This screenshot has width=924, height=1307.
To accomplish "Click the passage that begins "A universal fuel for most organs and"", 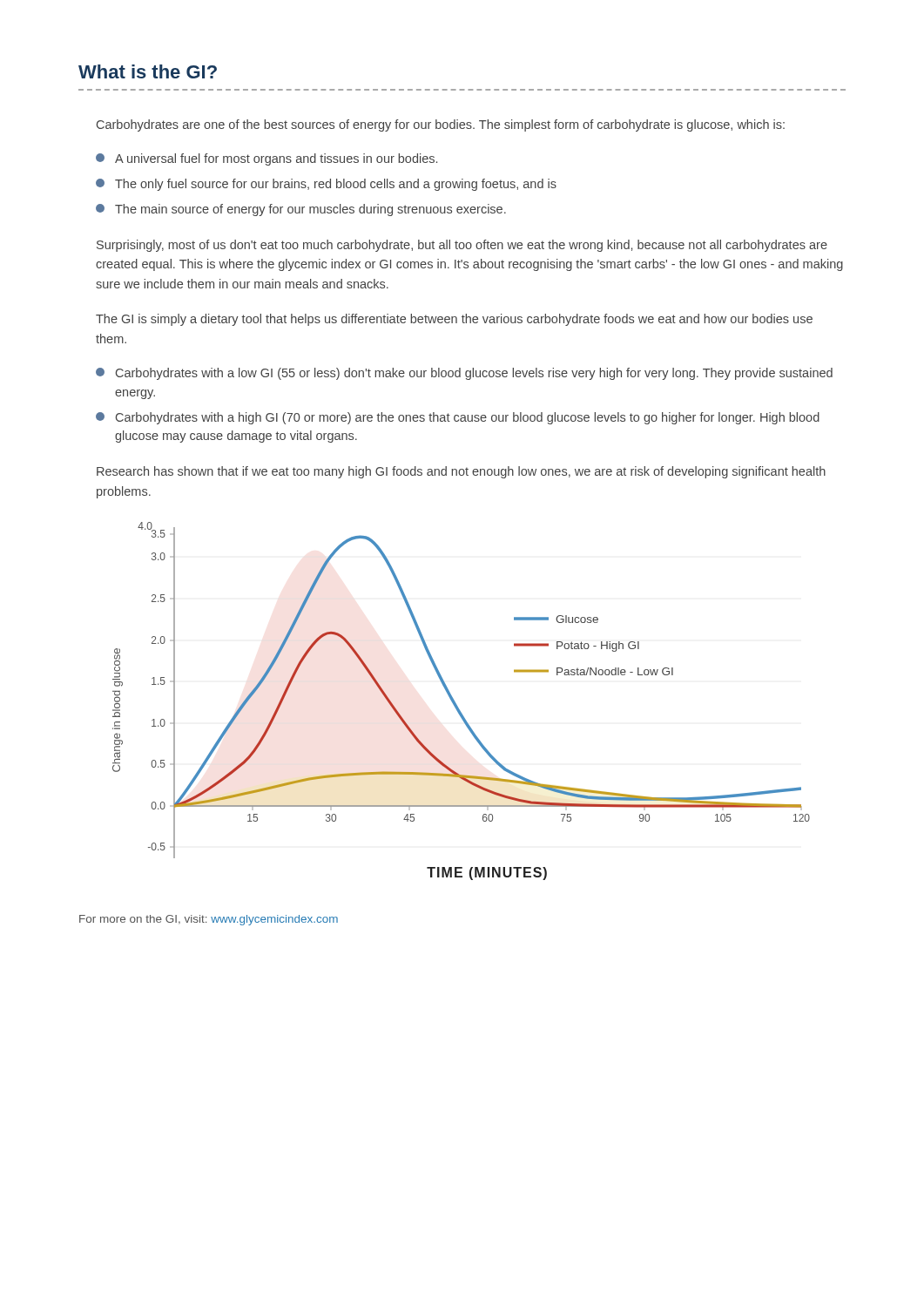I will pos(267,160).
